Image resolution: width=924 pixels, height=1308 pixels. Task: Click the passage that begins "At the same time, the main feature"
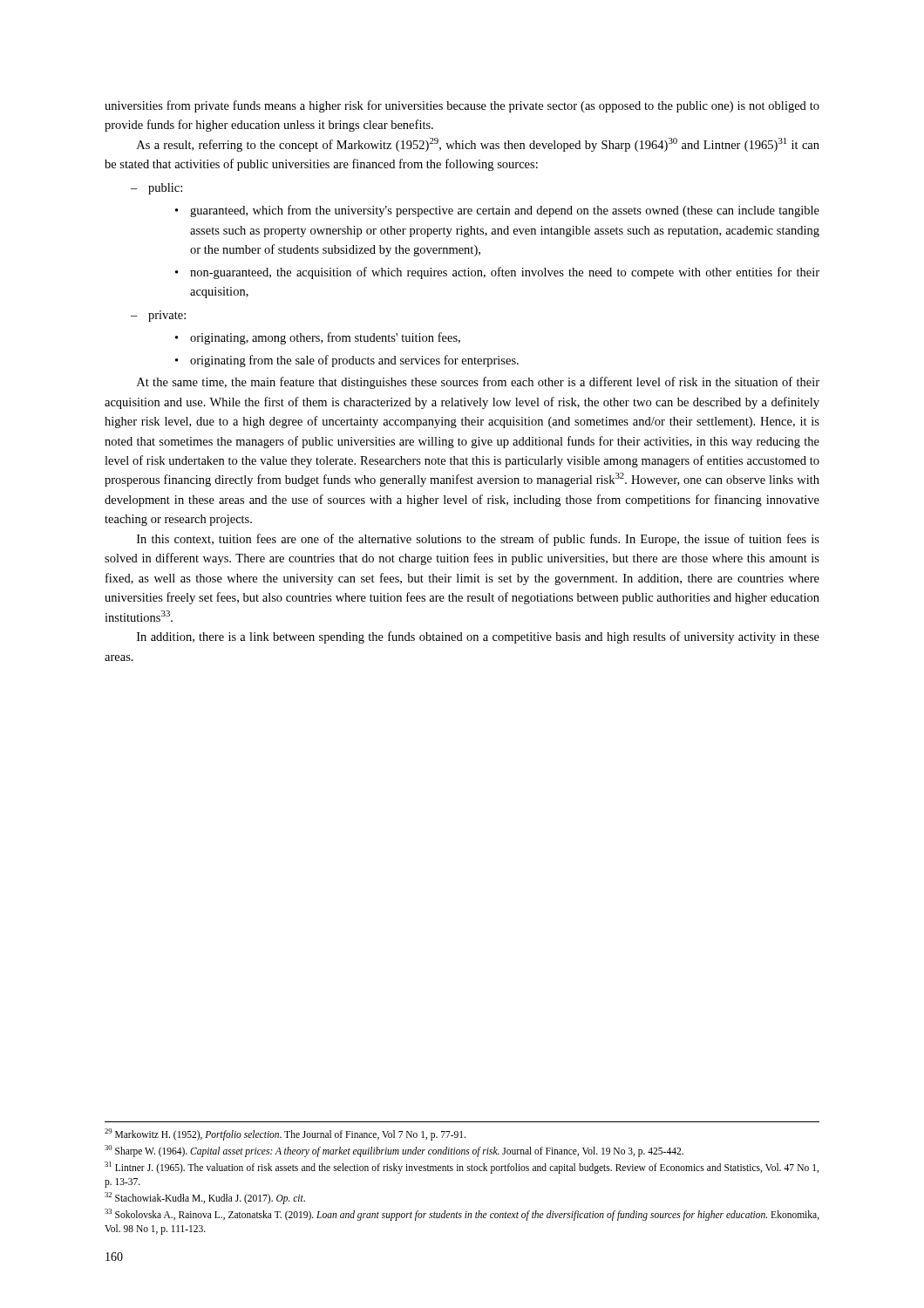click(462, 451)
